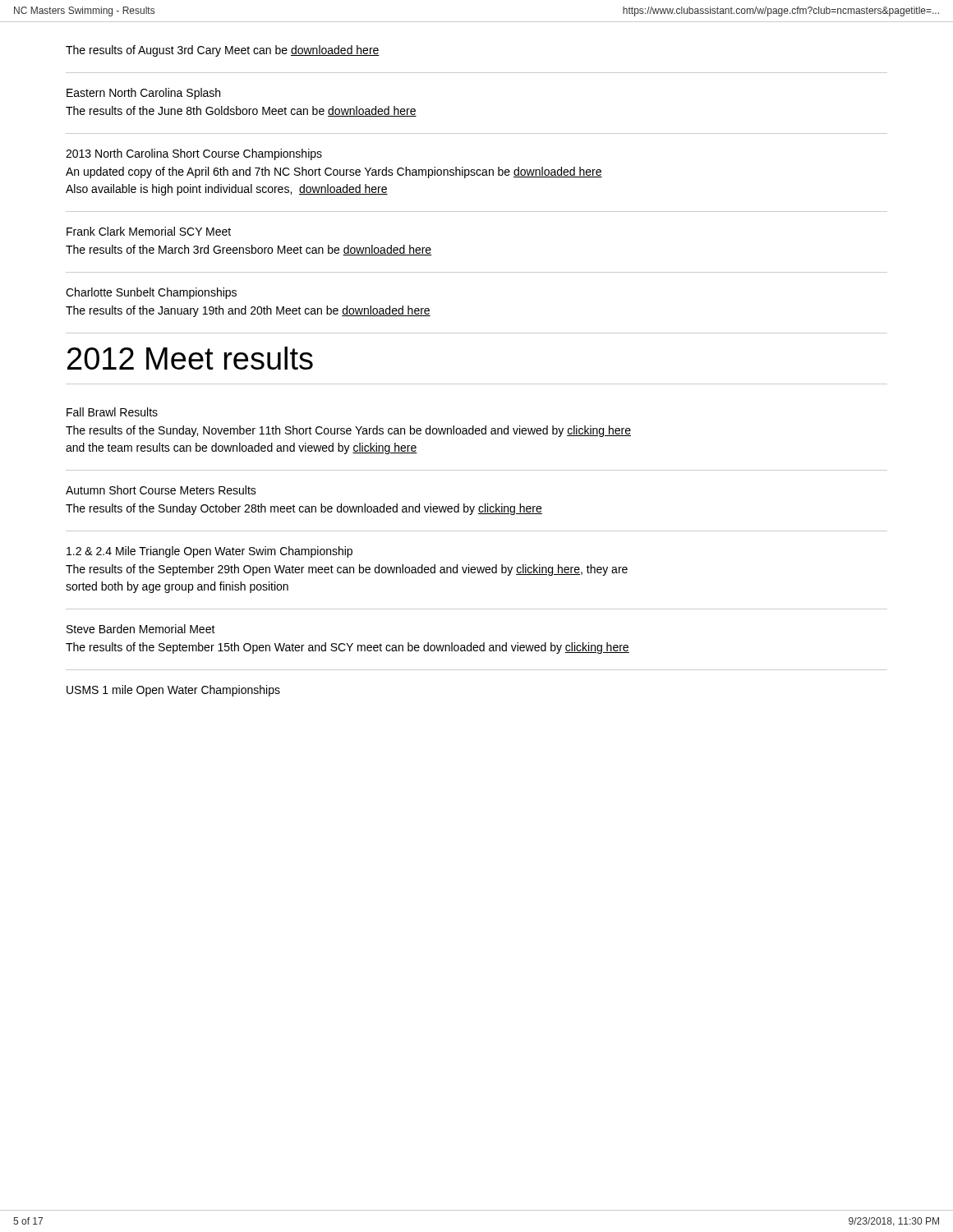
Task: Click the passage that begins "The results of the June"
Action: click(241, 111)
